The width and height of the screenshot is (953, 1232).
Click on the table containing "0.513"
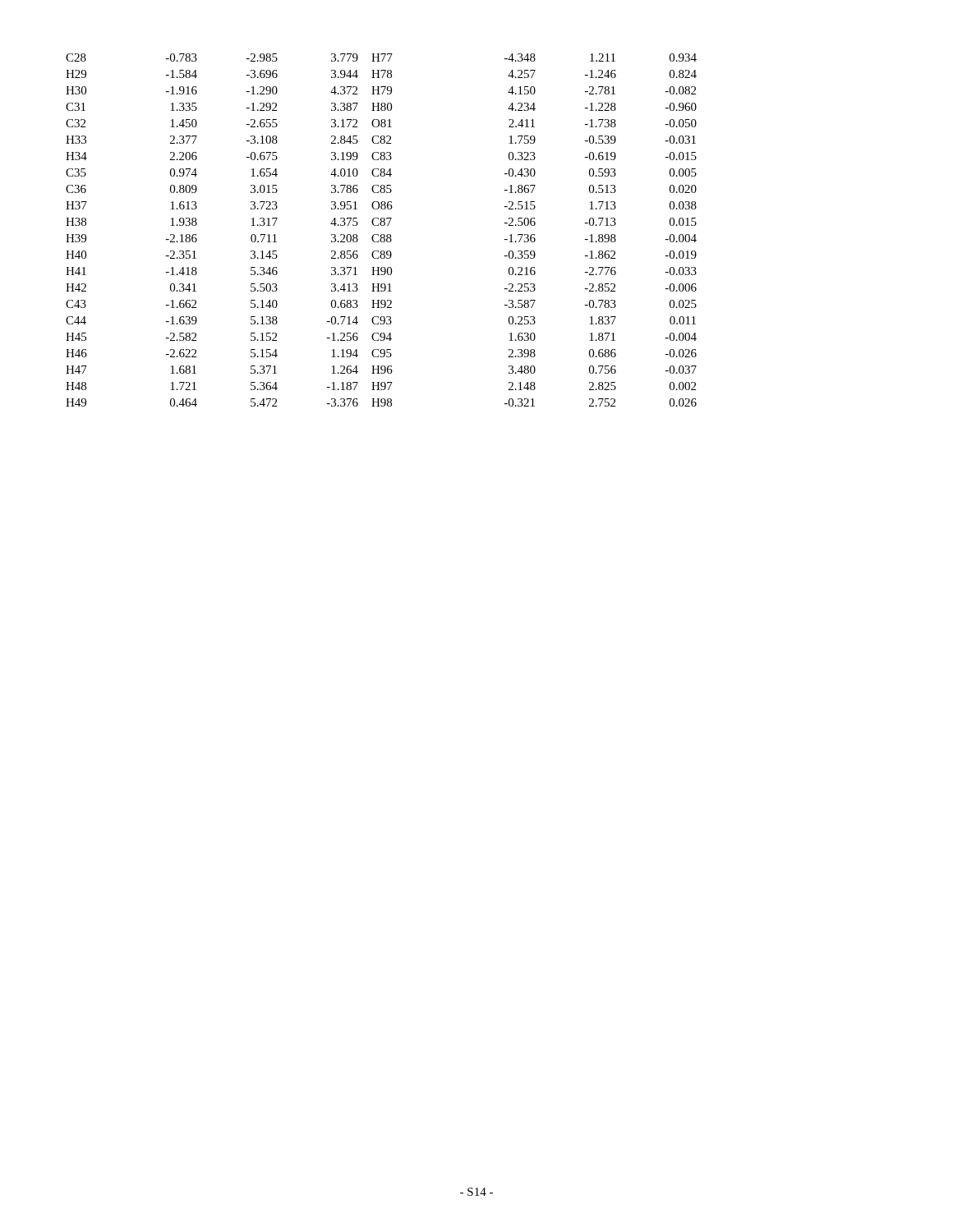point(476,230)
